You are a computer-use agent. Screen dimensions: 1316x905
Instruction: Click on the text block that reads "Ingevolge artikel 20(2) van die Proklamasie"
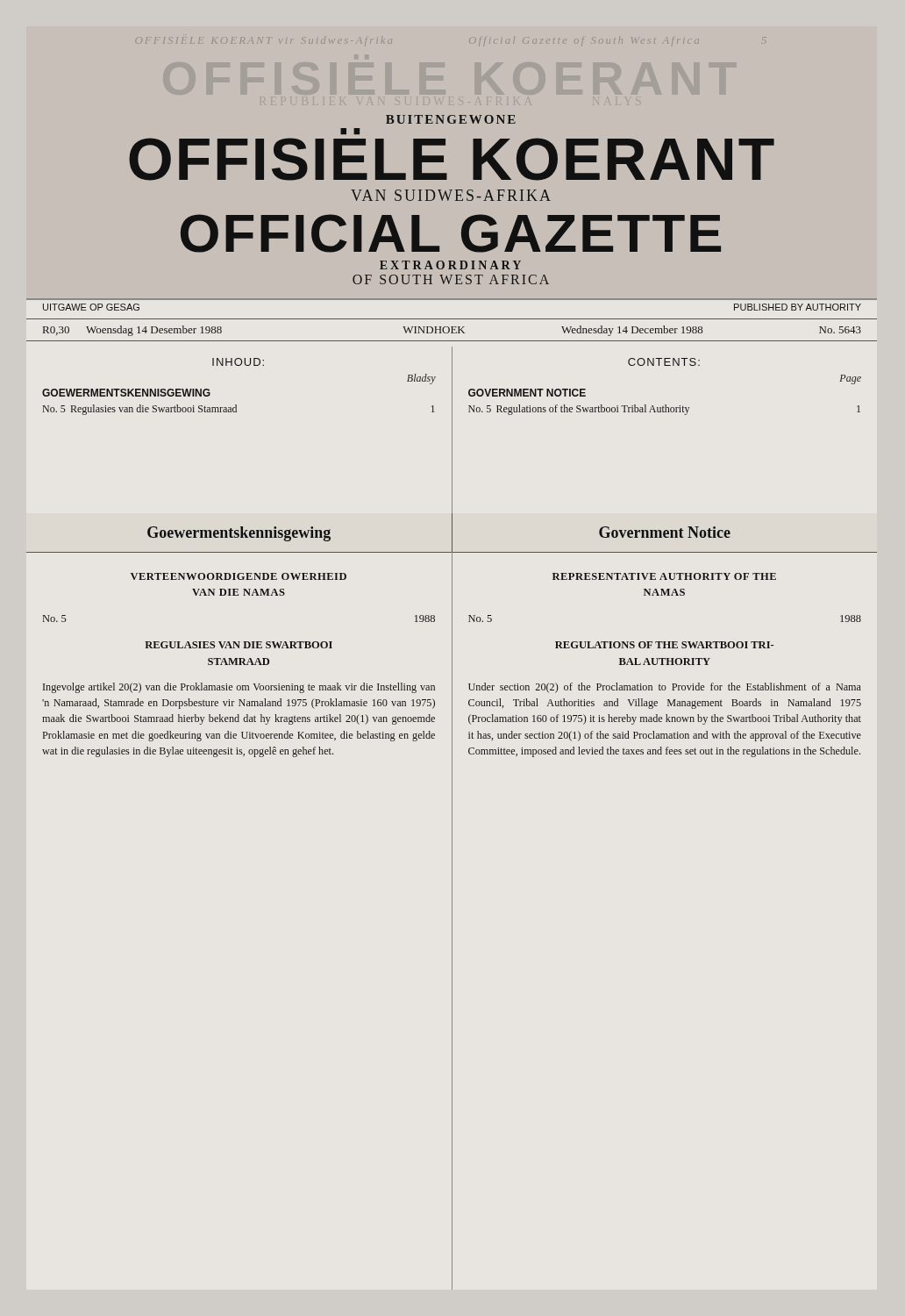[239, 719]
